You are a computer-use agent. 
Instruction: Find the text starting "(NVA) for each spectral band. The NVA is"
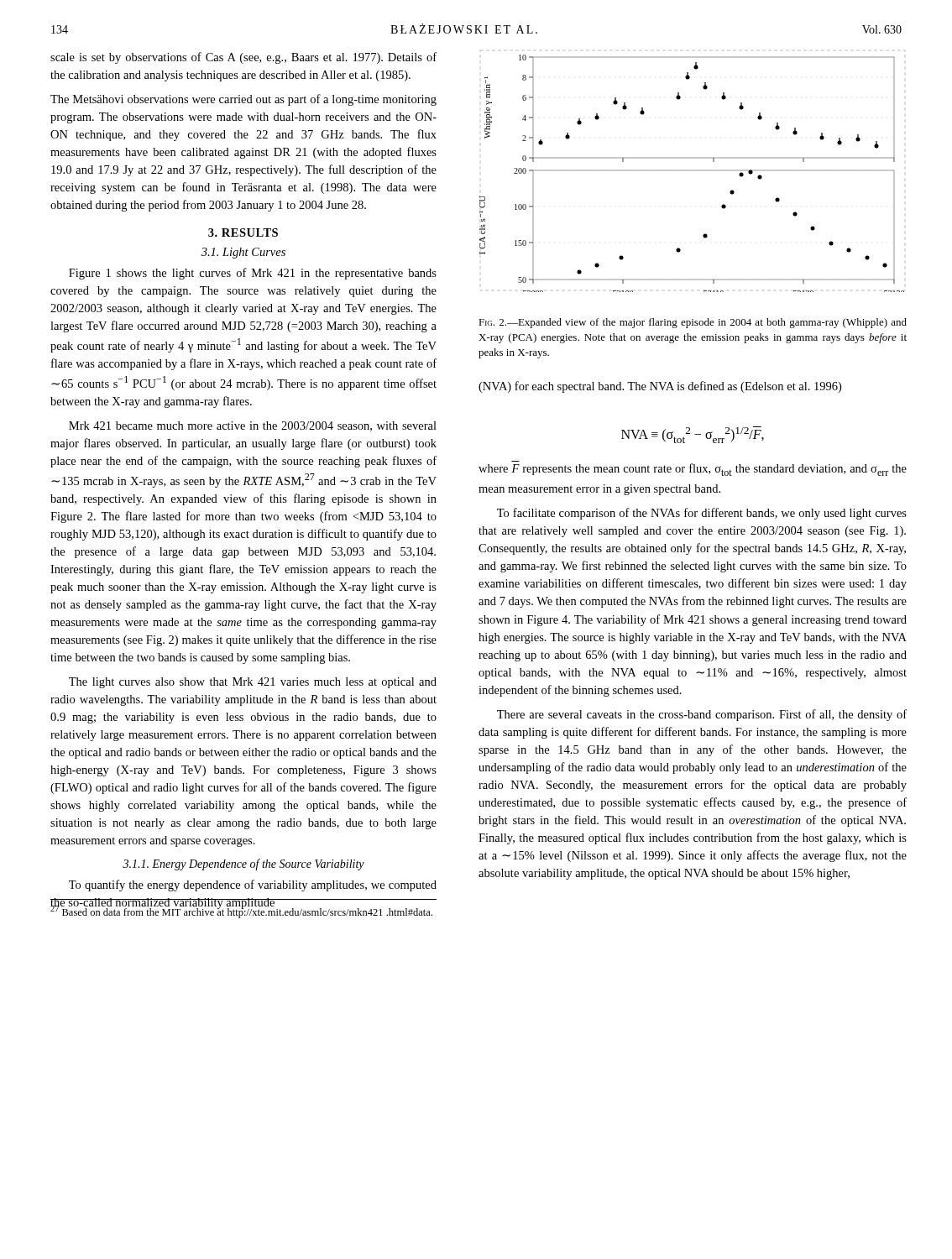point(693,387)
